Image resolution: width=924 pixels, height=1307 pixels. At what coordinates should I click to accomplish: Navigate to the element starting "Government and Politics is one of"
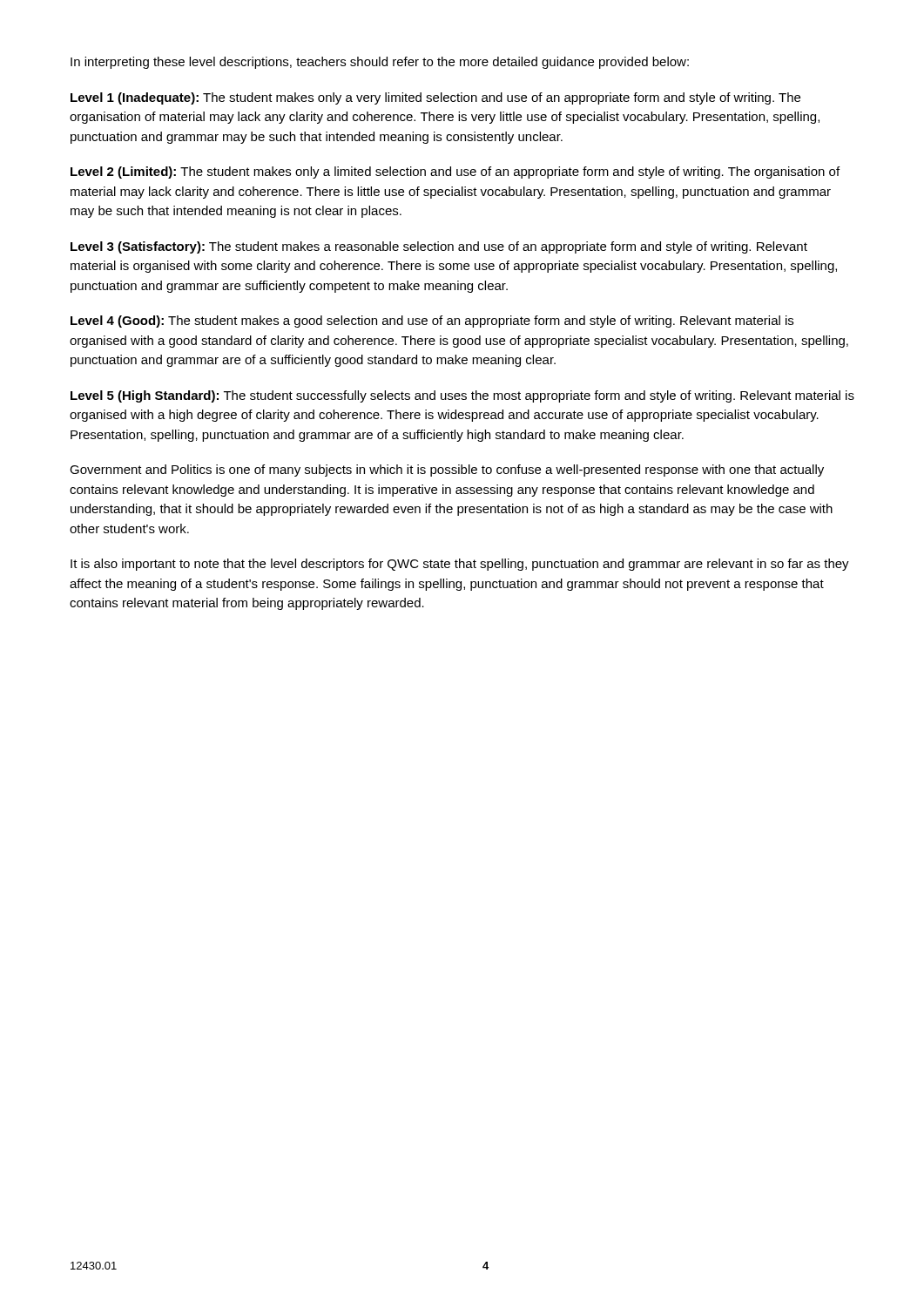point(451,499)
